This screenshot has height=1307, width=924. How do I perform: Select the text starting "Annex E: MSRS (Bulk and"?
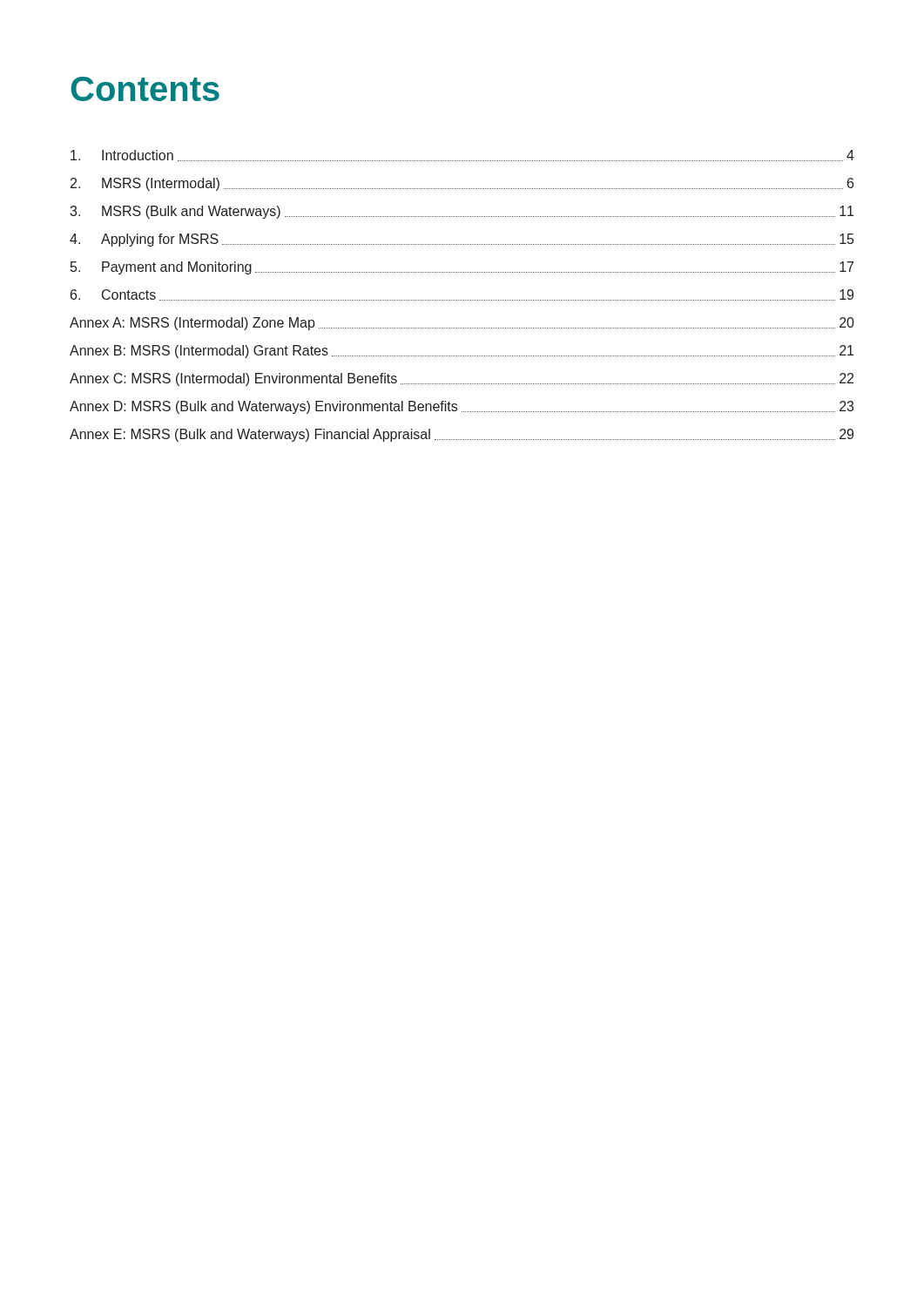[462, 435]
